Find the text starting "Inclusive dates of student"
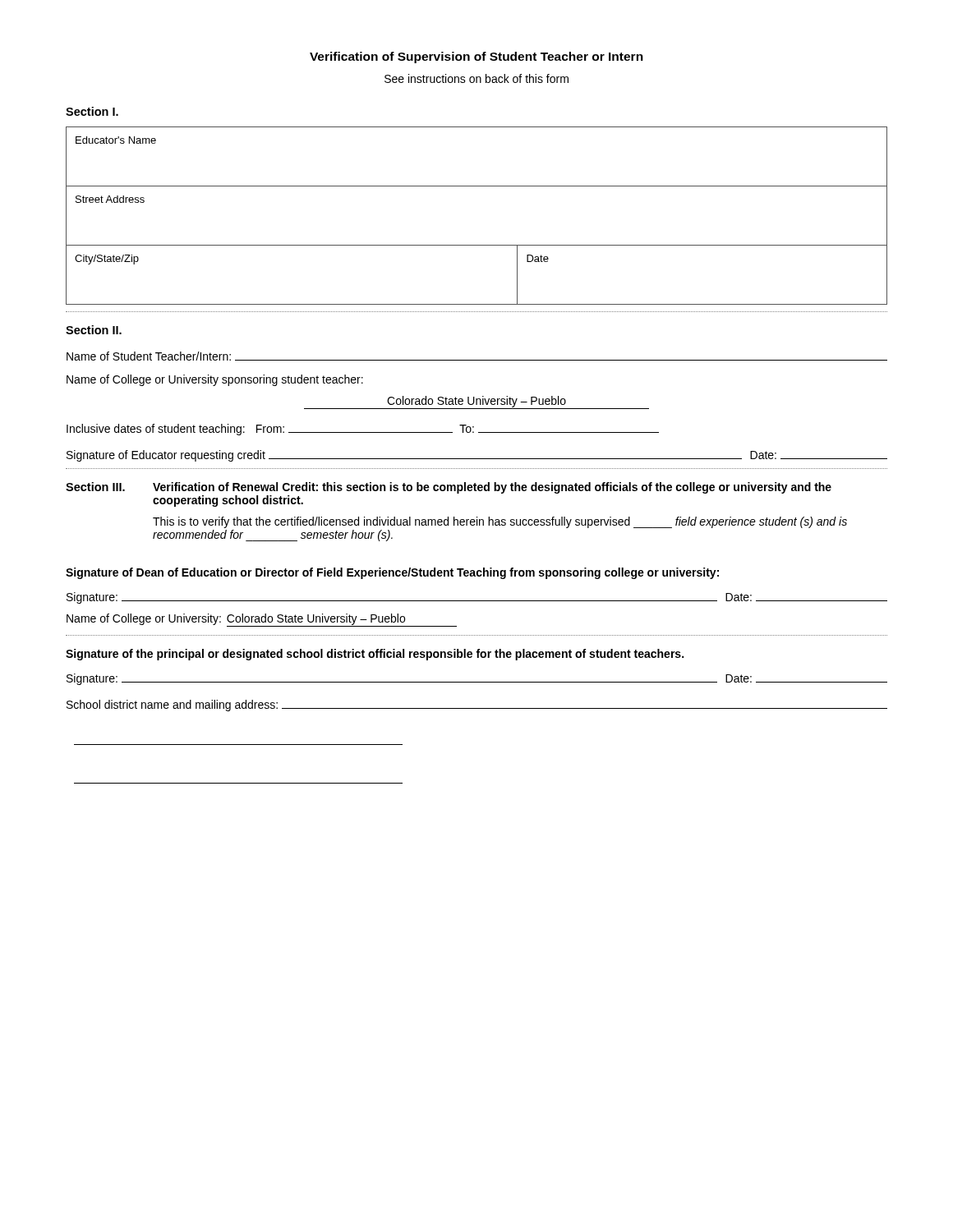953x1232 pixels. point(362,426)
